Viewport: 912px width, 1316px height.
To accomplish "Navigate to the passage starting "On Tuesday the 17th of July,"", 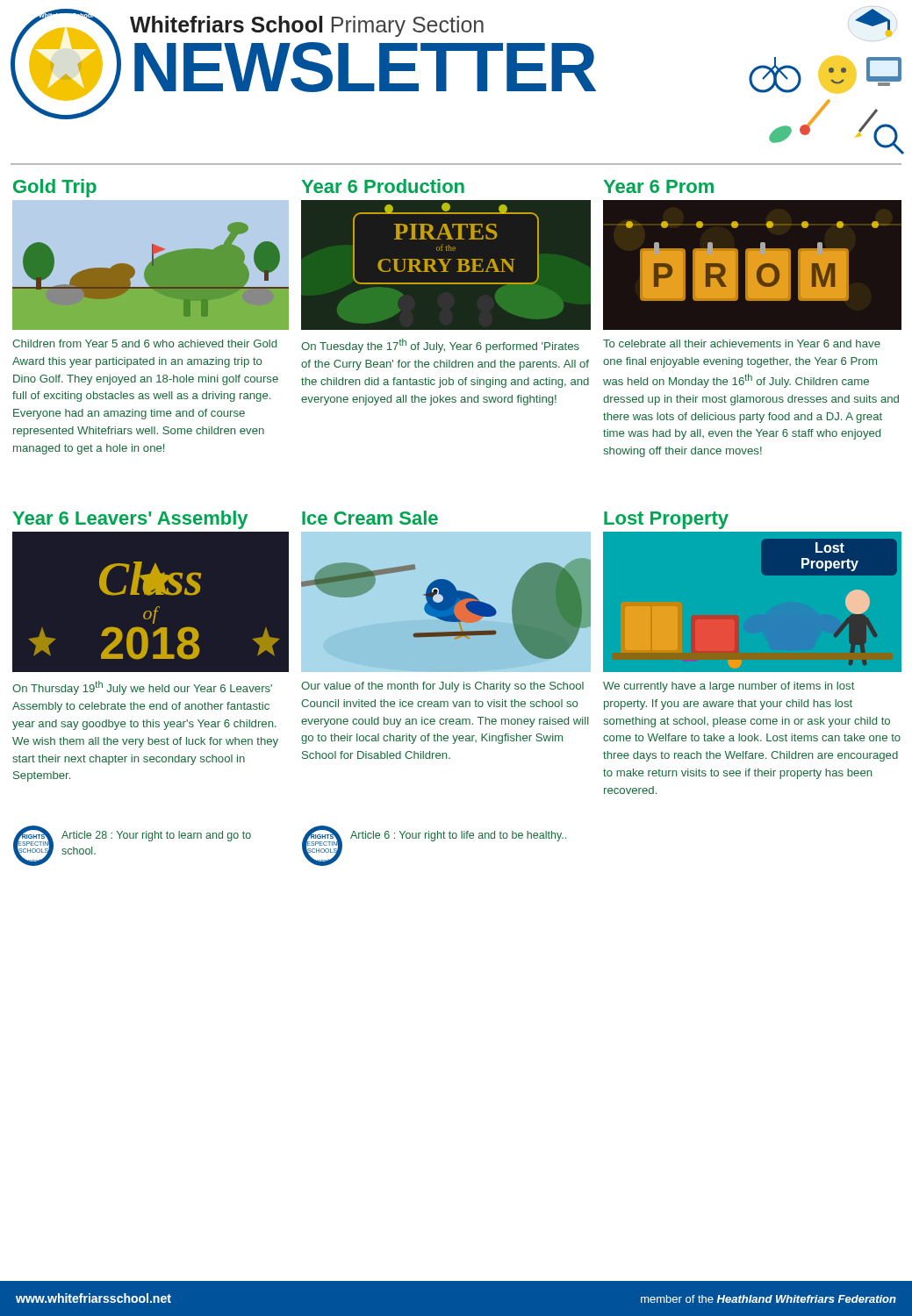I will [445, 371].
